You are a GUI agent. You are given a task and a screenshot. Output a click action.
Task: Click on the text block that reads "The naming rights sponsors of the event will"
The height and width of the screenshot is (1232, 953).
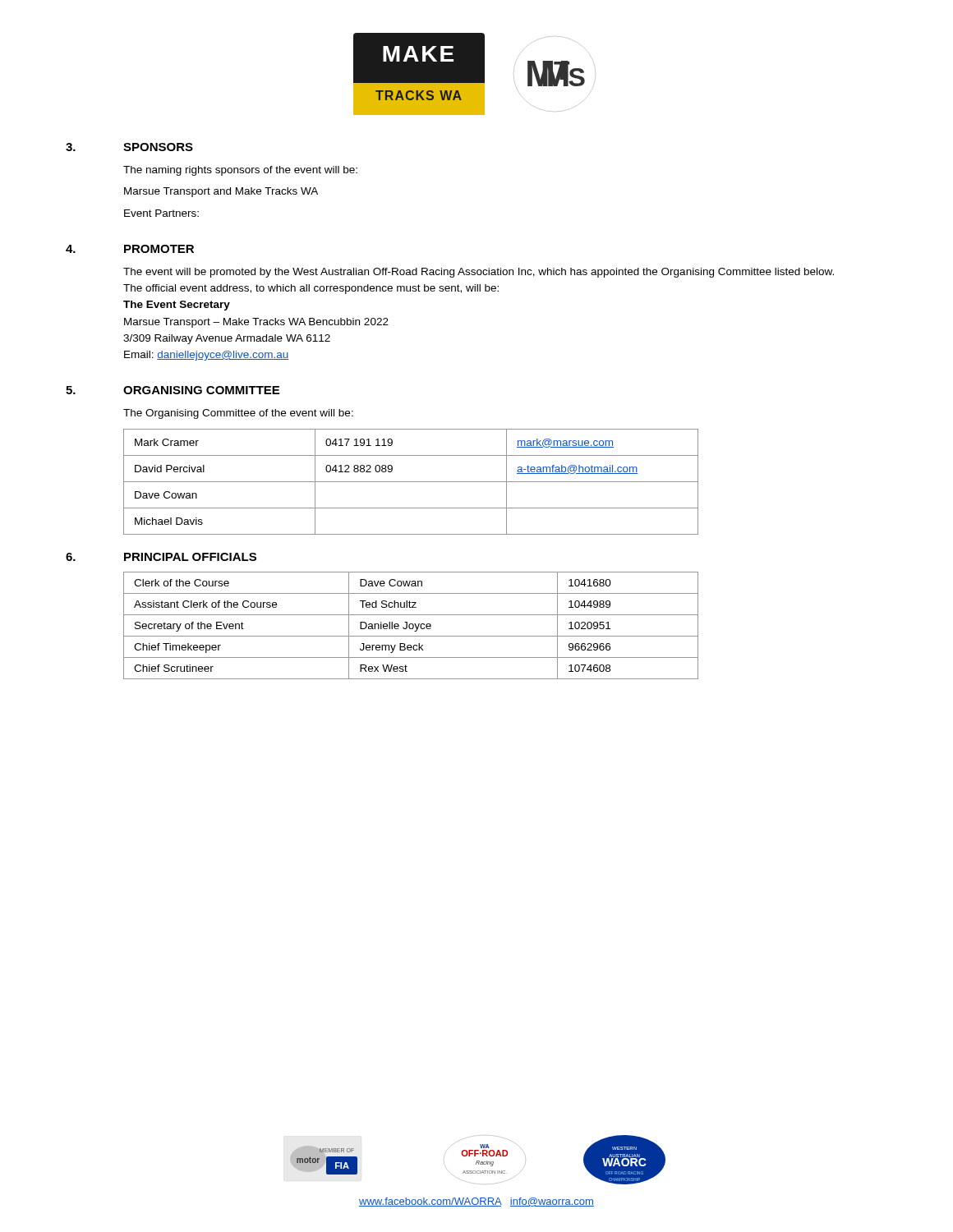(241, 170)
